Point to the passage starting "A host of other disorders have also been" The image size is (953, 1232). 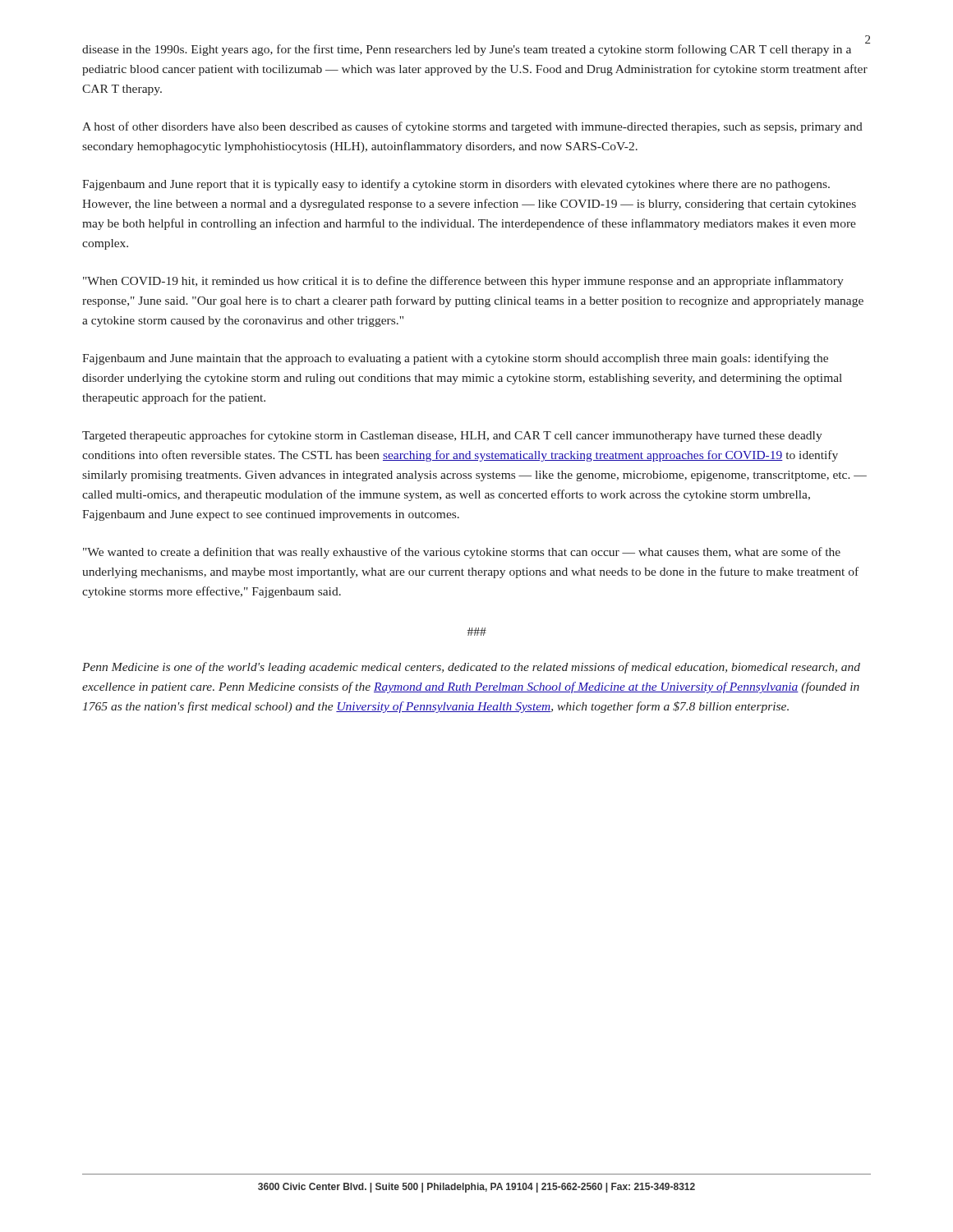coord(472,136)
